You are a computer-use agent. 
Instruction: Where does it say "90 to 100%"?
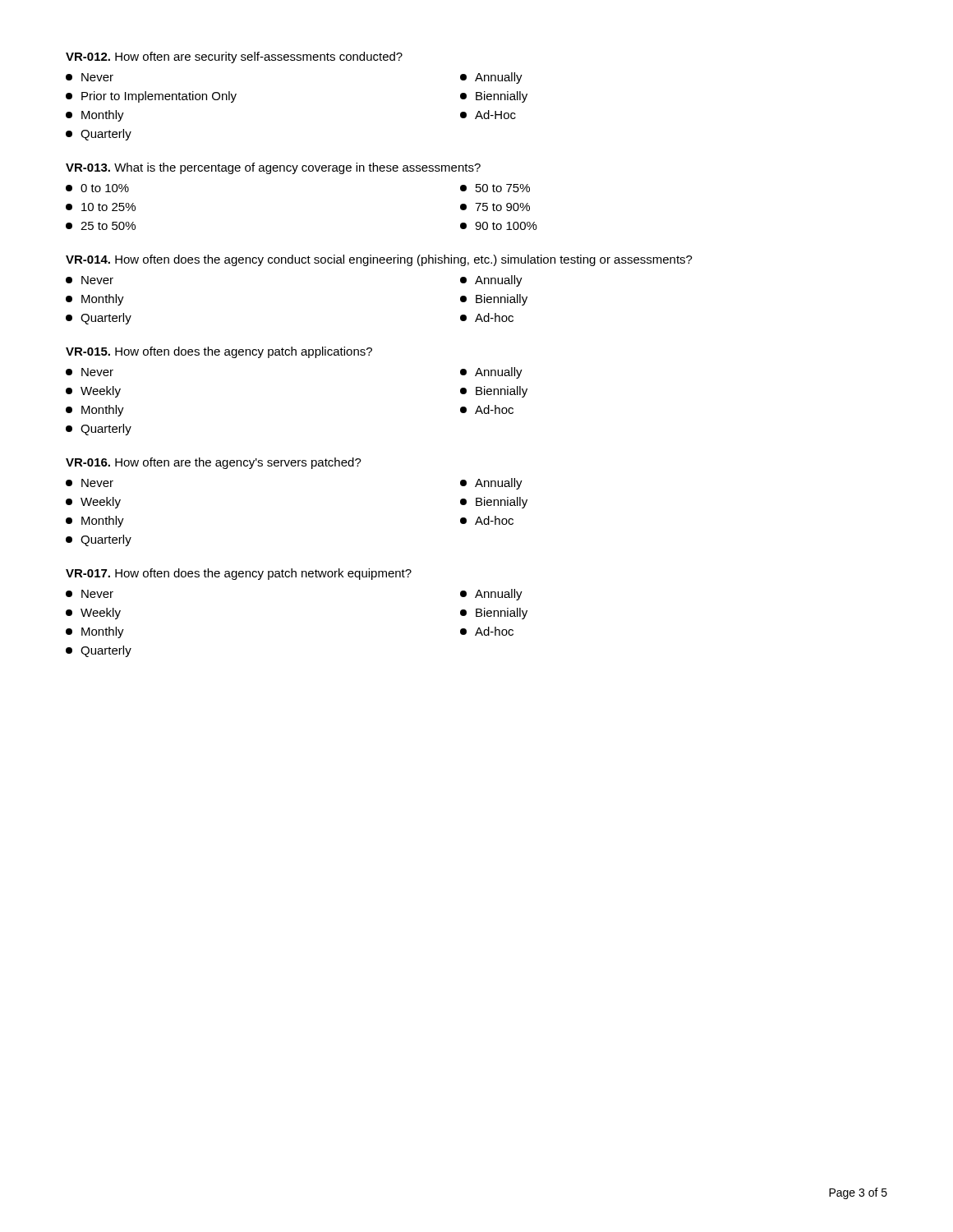[499, 225]
